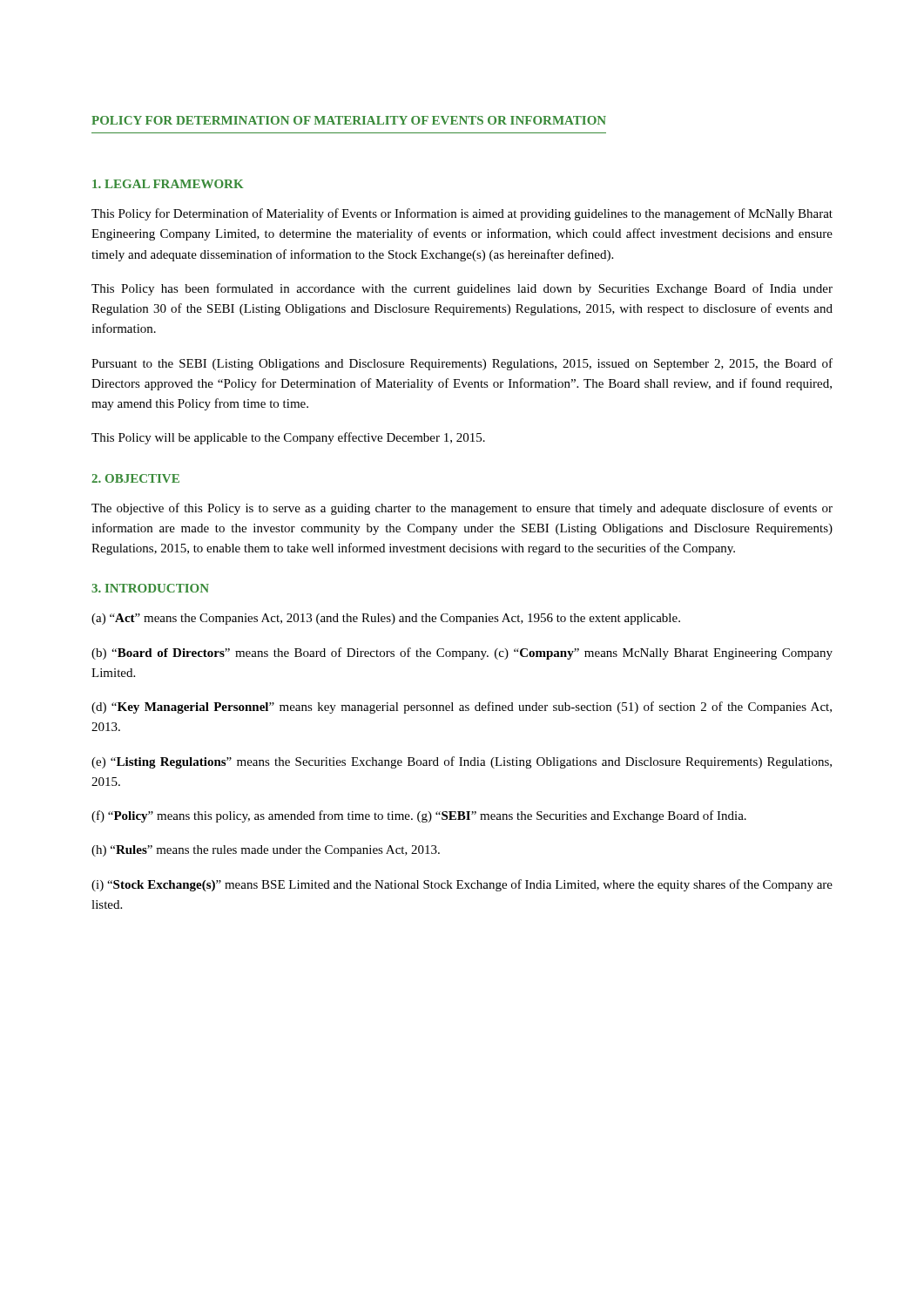This screenshot has height=1307, width=924.
Task: Select the text starting "(d) “Key Managerial Personnel” means key"
Action: click(x=462, y=717)
